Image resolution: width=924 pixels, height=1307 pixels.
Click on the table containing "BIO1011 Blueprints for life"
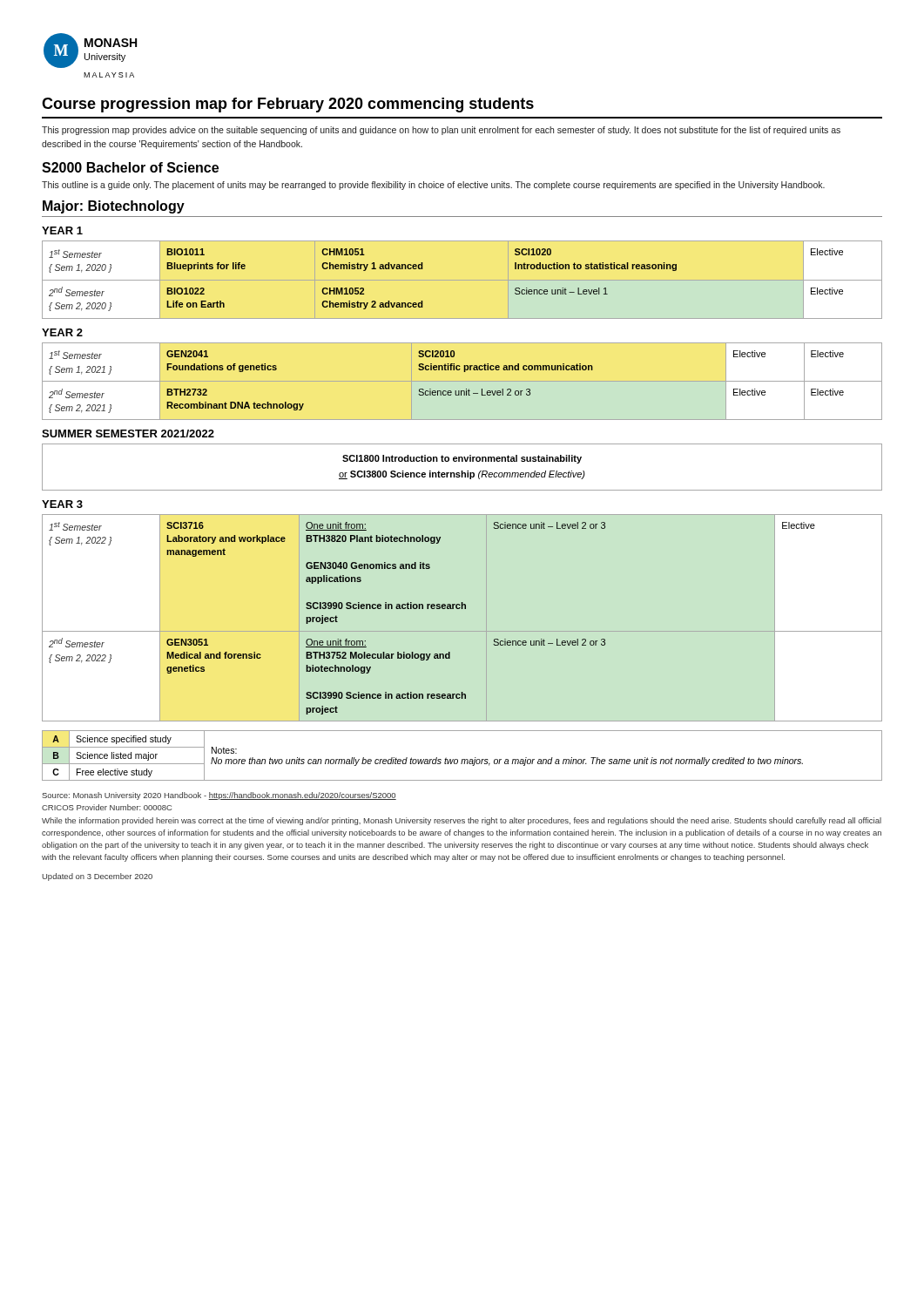pos(462,280)
